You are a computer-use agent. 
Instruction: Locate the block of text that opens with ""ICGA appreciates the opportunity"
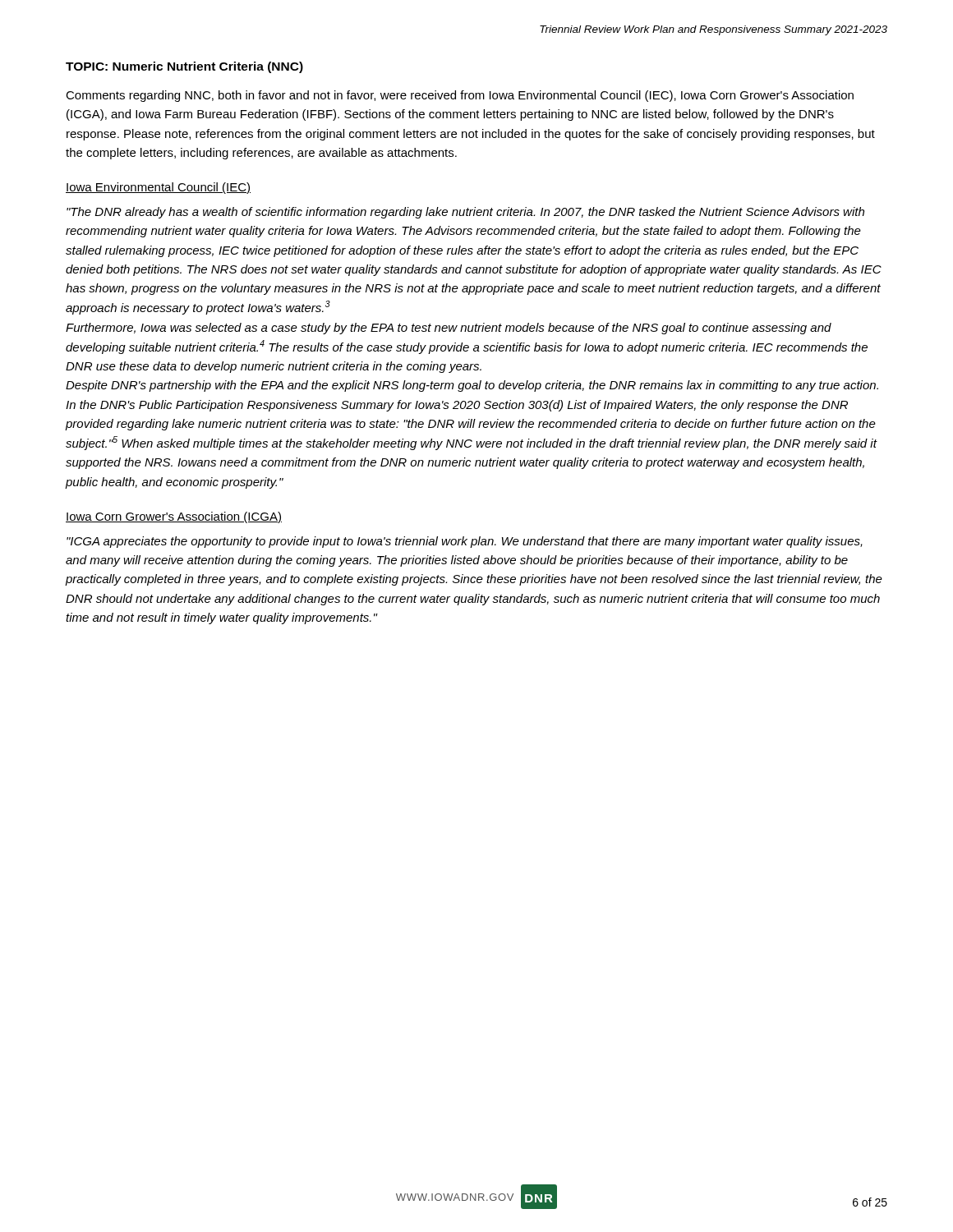click(474, 579)
